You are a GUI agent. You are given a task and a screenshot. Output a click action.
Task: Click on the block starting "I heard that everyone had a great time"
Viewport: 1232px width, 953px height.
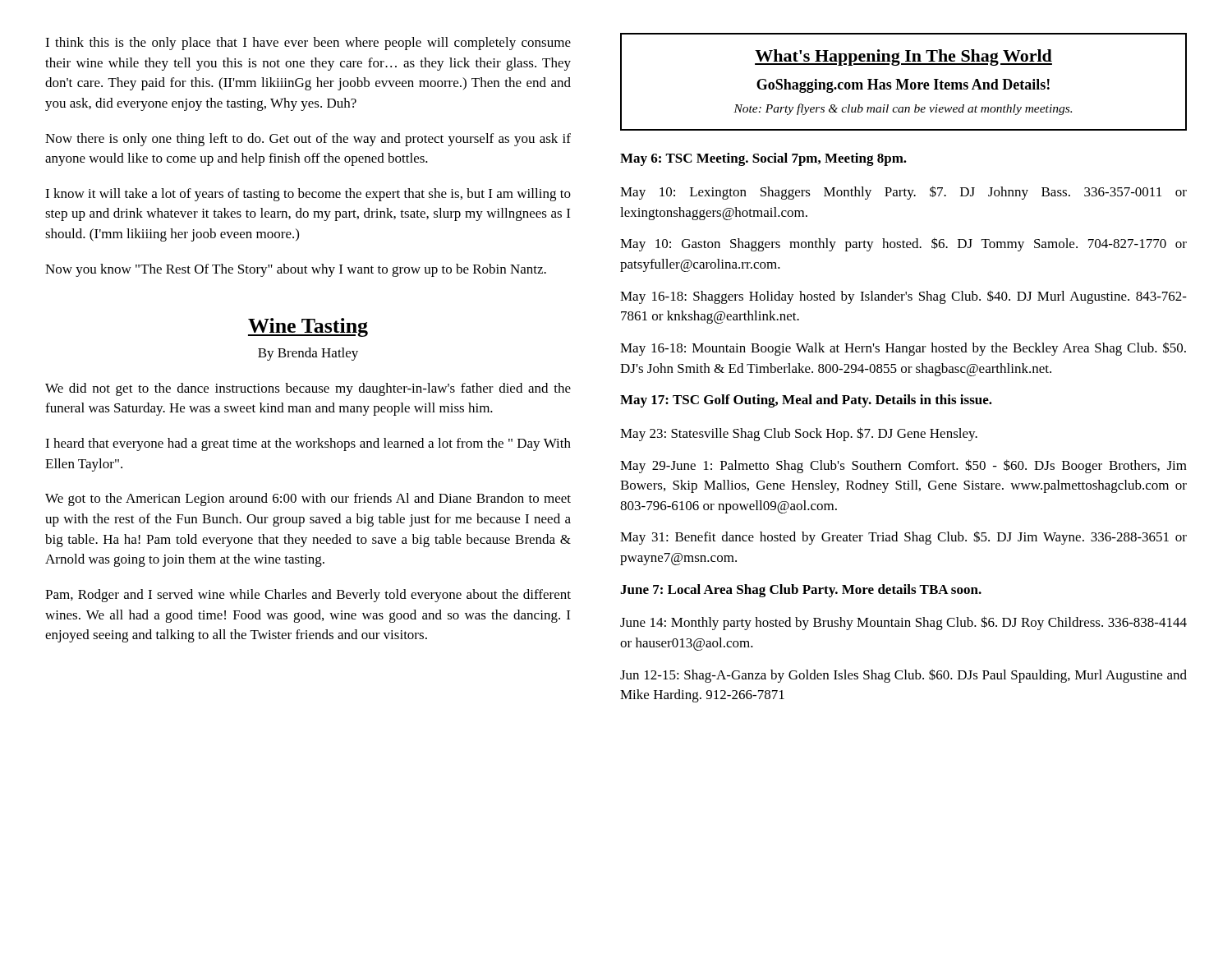coord(308,453)
